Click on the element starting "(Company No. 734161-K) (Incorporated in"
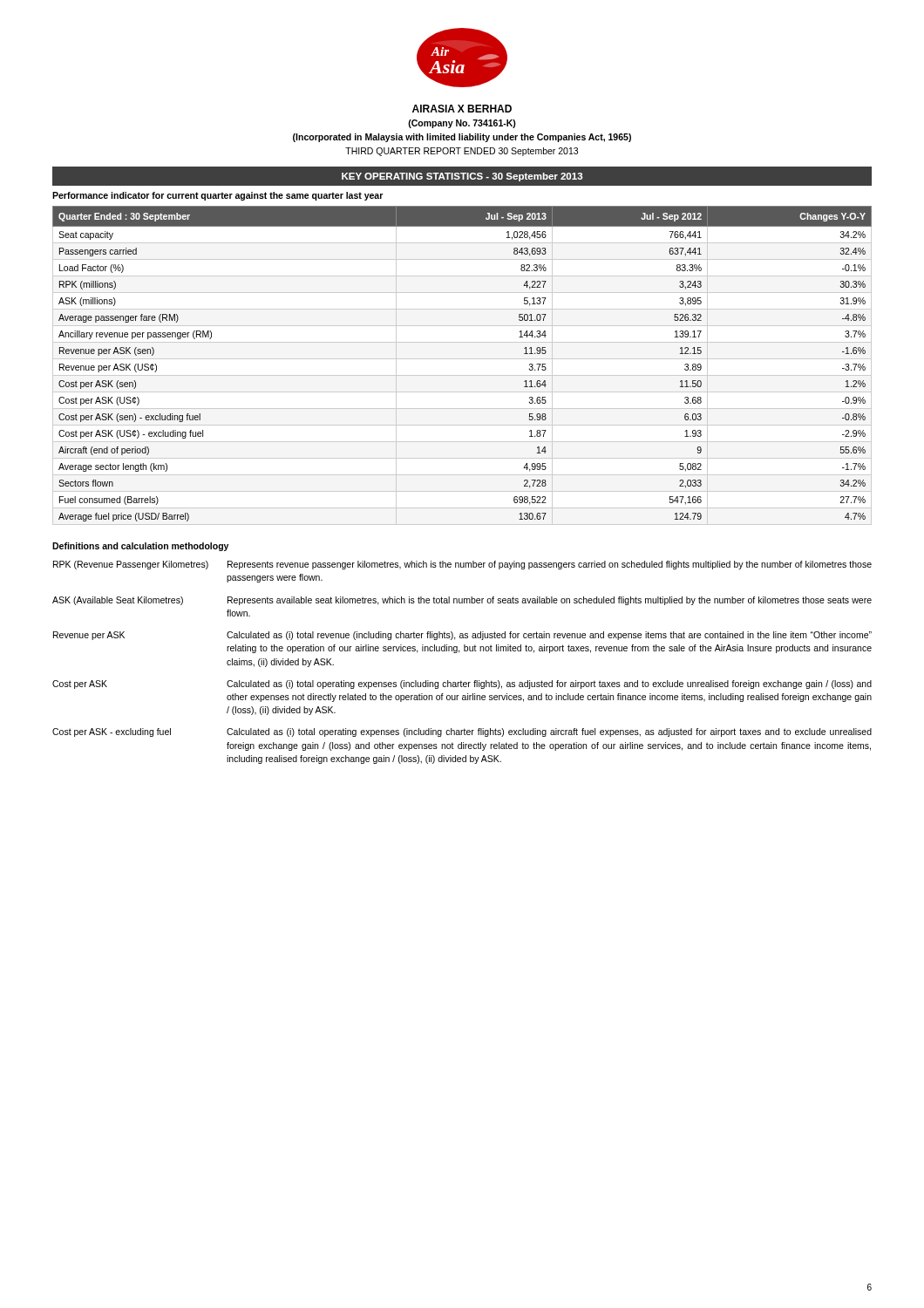The width and height of the screenshot is (924, 1308). (x=462, y=137)
